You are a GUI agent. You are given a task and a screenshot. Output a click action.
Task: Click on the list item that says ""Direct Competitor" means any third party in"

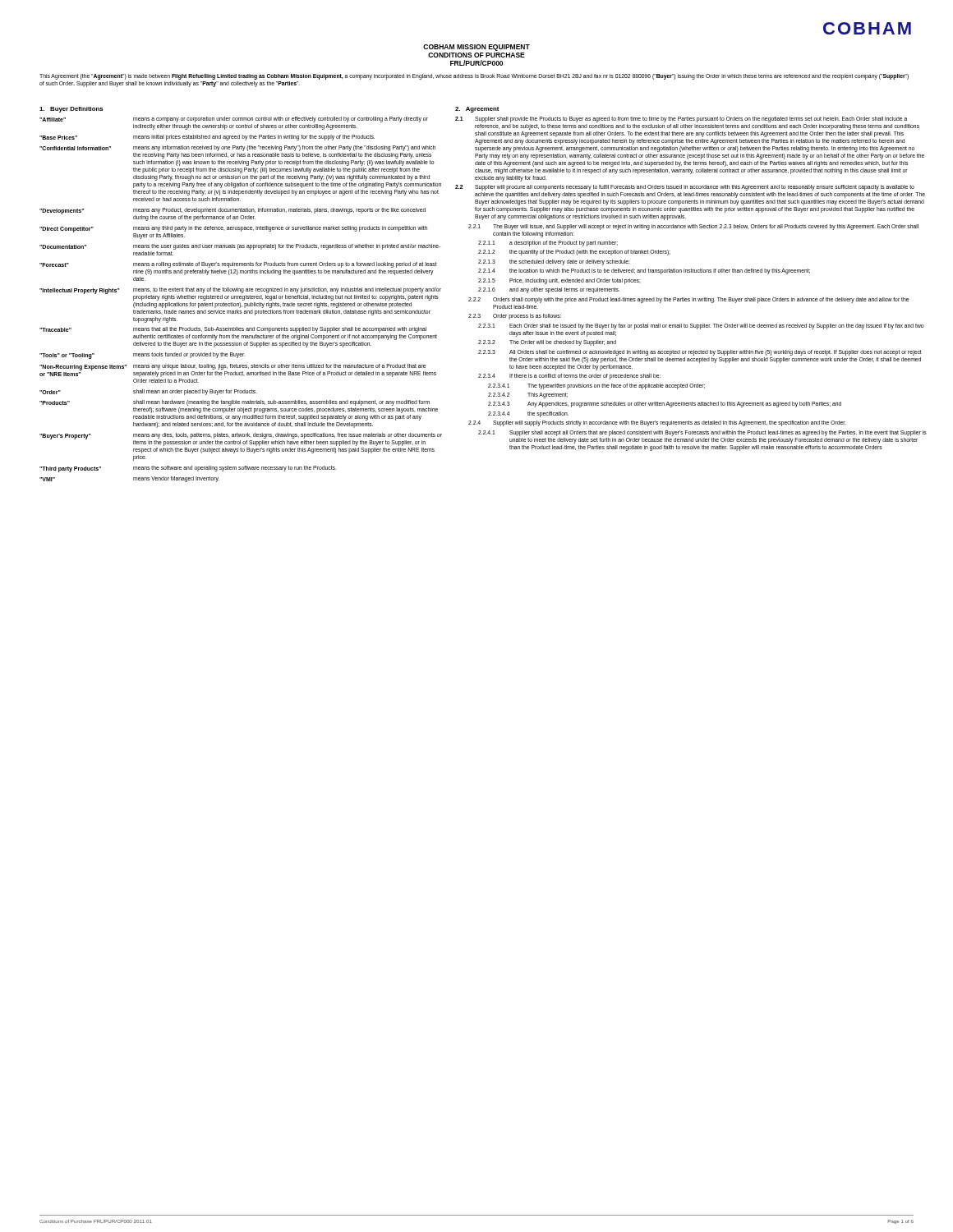coord(241,232)
